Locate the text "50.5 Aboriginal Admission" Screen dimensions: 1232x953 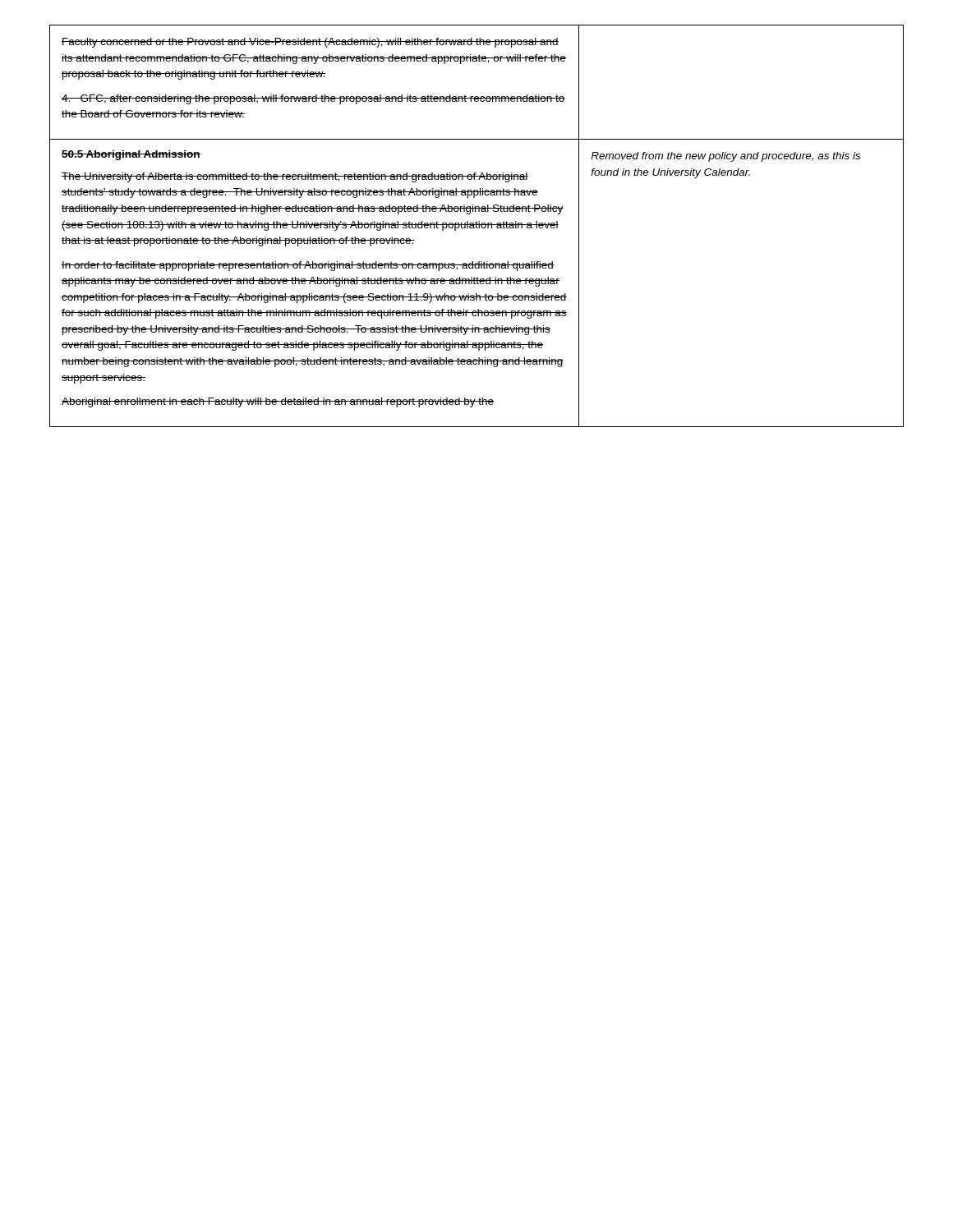[x=131, y=155]
